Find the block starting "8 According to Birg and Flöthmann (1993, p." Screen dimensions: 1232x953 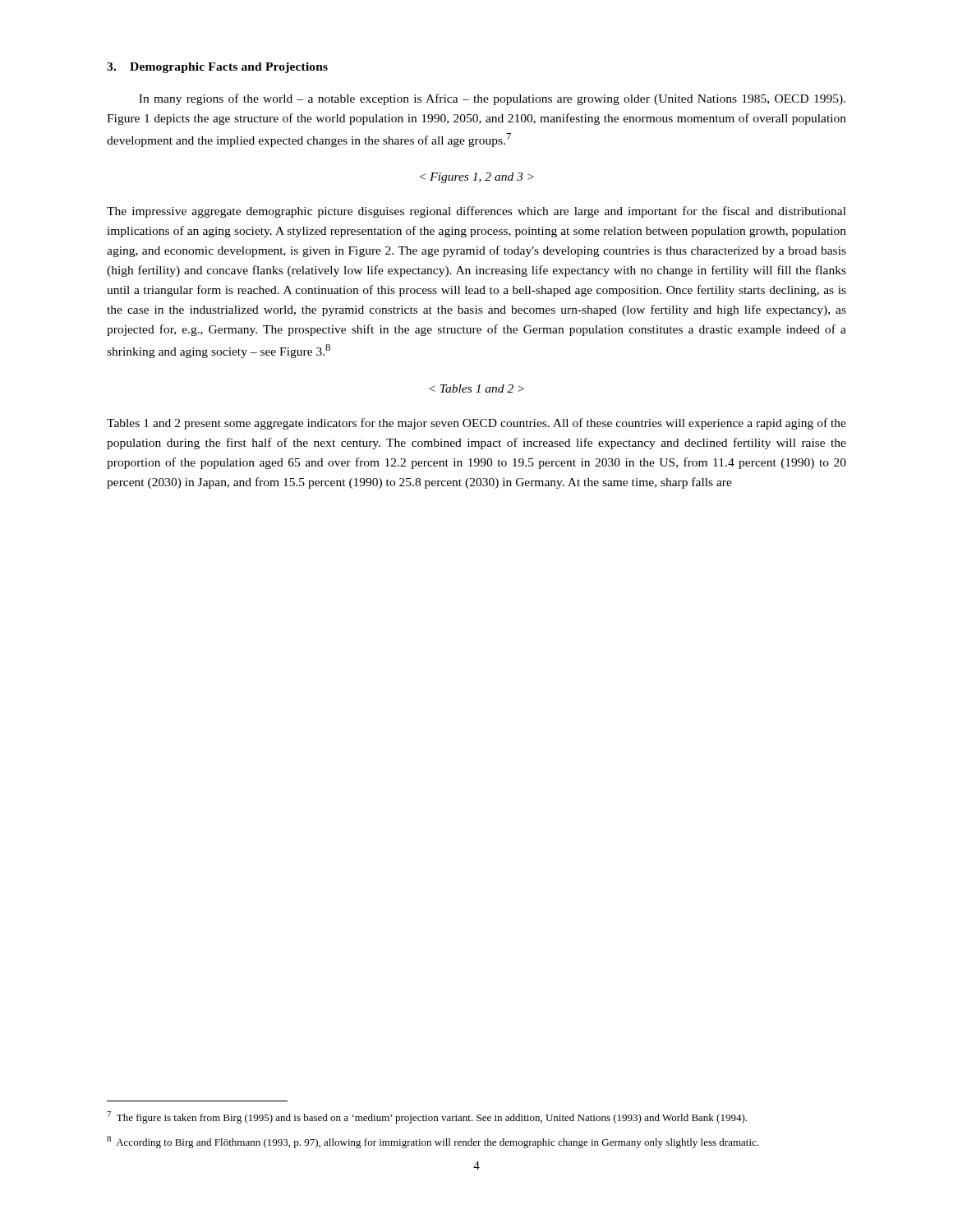pos(433,1141)
